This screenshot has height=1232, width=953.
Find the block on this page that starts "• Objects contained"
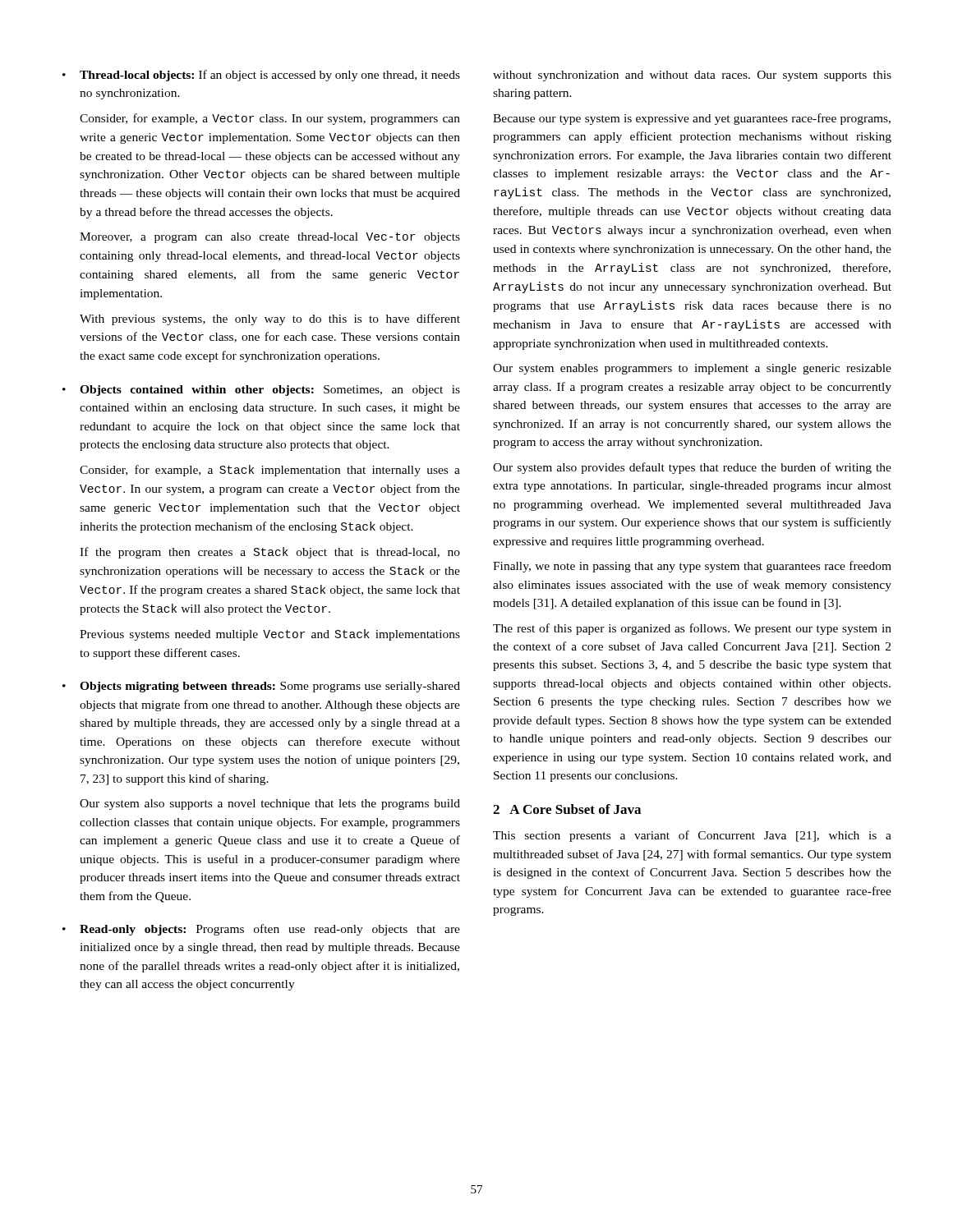[x=261, y=525]
